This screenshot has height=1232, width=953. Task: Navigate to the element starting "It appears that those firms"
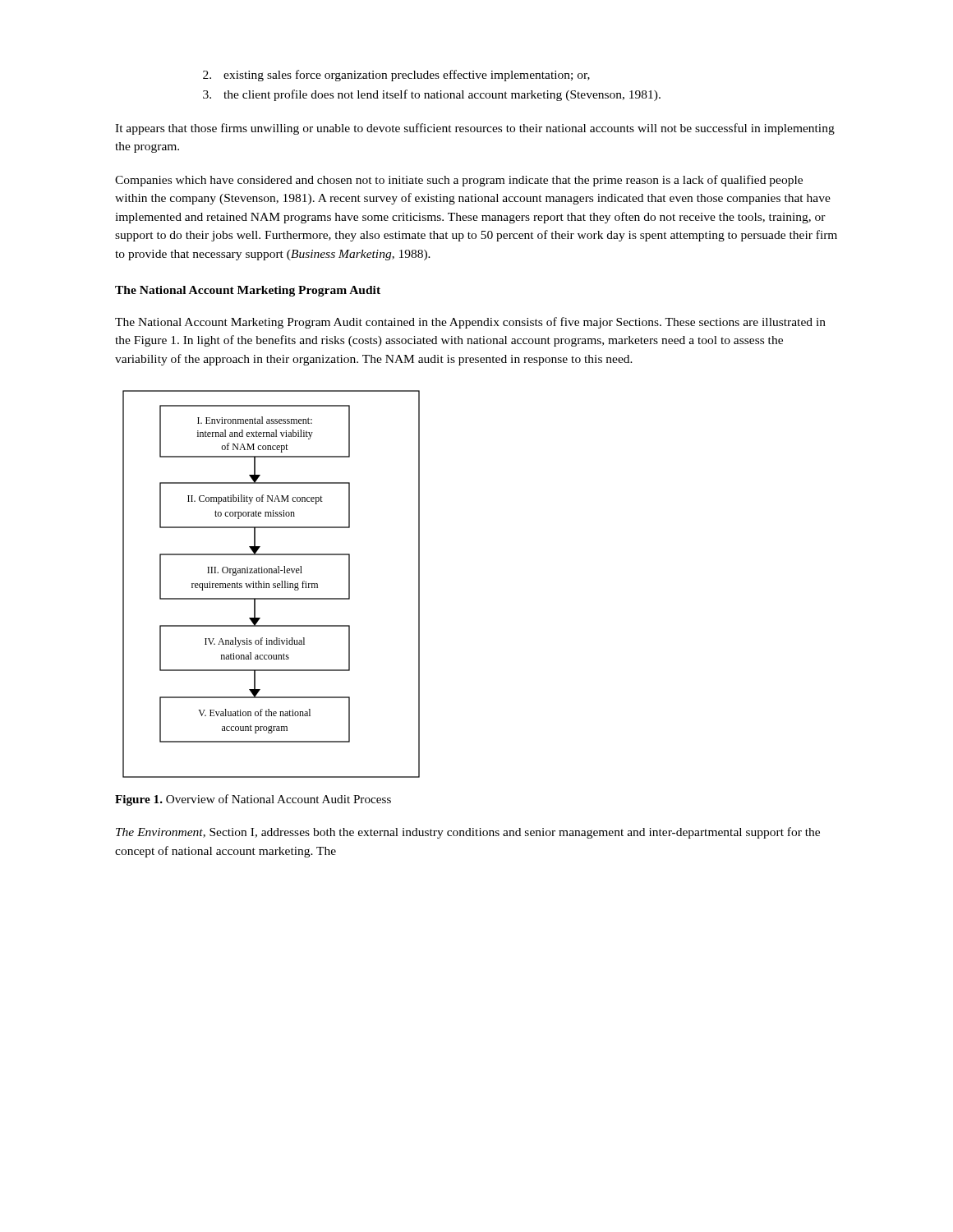[475, 137]
